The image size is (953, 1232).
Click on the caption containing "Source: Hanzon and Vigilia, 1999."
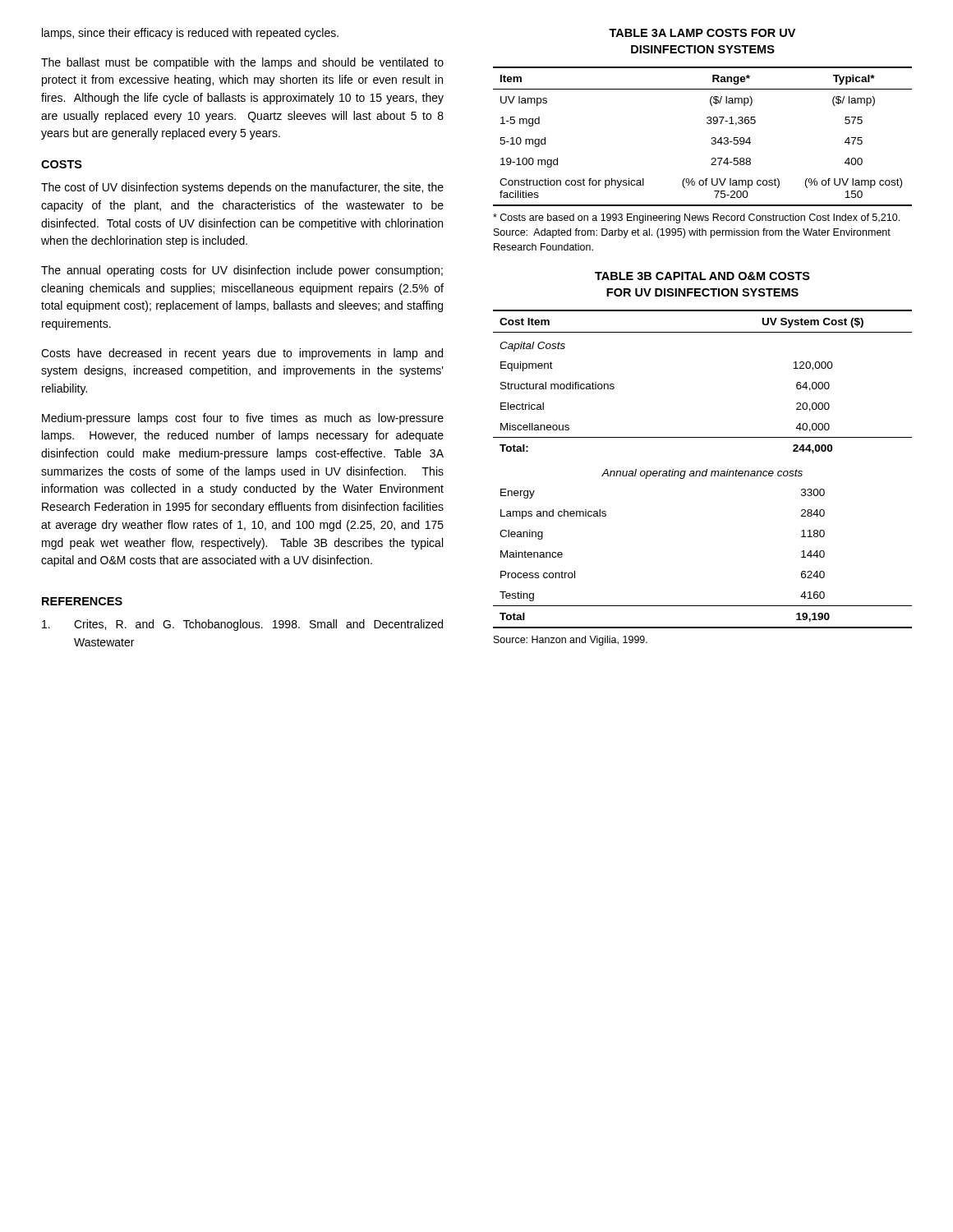pyautogui.click(x=570, y=639)
